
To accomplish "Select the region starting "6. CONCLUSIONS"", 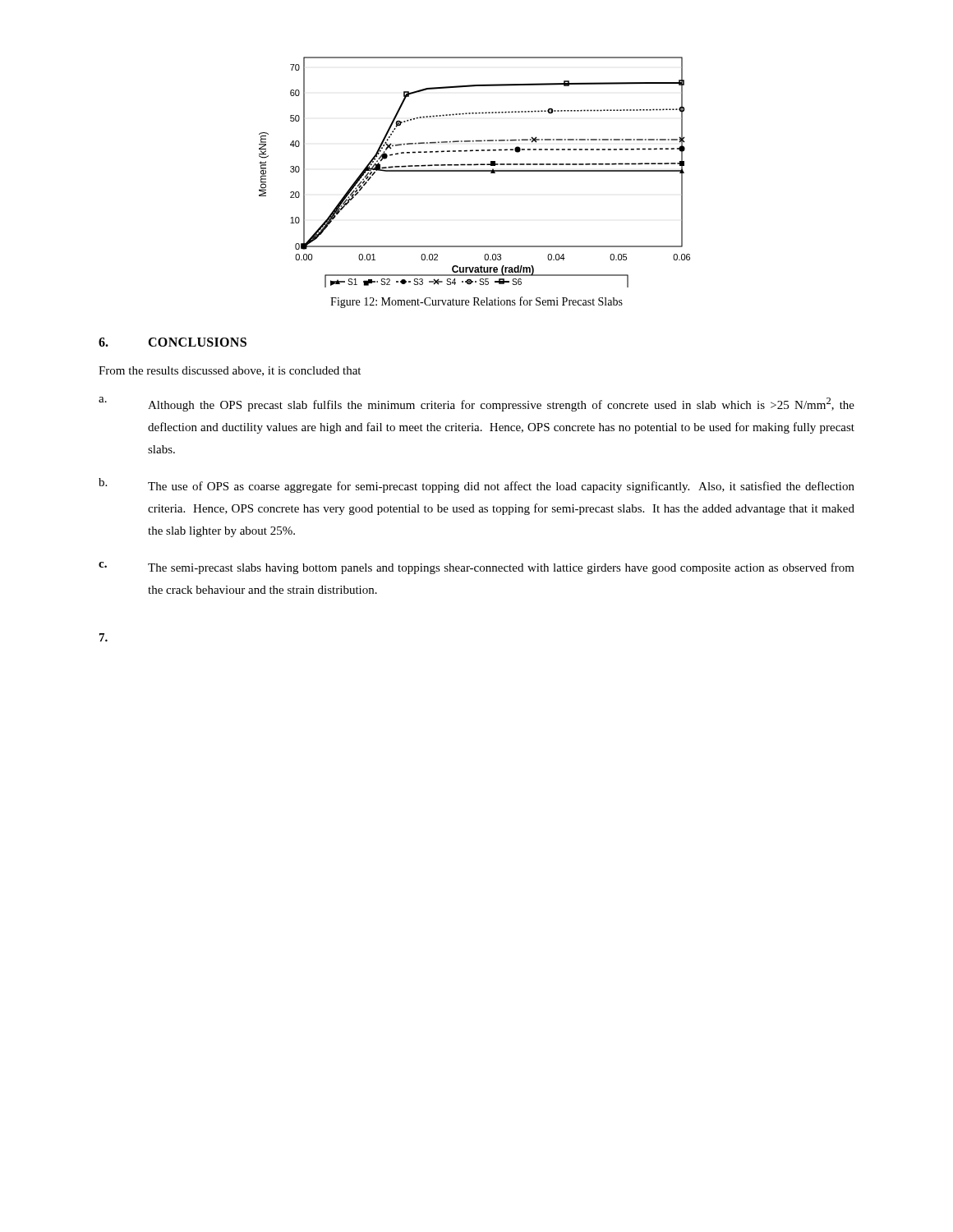I will [173, 342].
